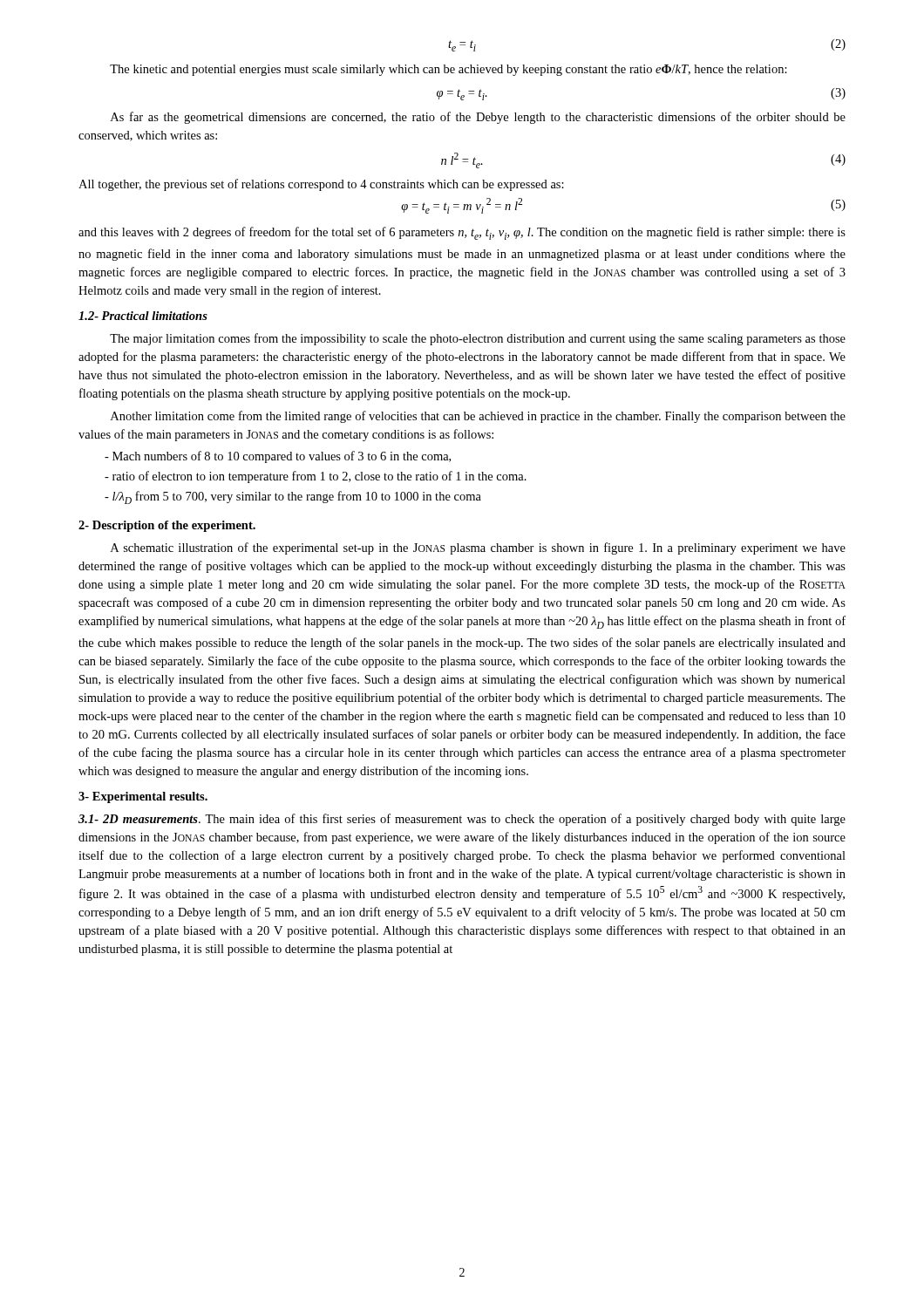Where does it say "1.2- Practical limitations"?
The width and height of the screenshot is (924, 1308).
(x=143, y=316)
